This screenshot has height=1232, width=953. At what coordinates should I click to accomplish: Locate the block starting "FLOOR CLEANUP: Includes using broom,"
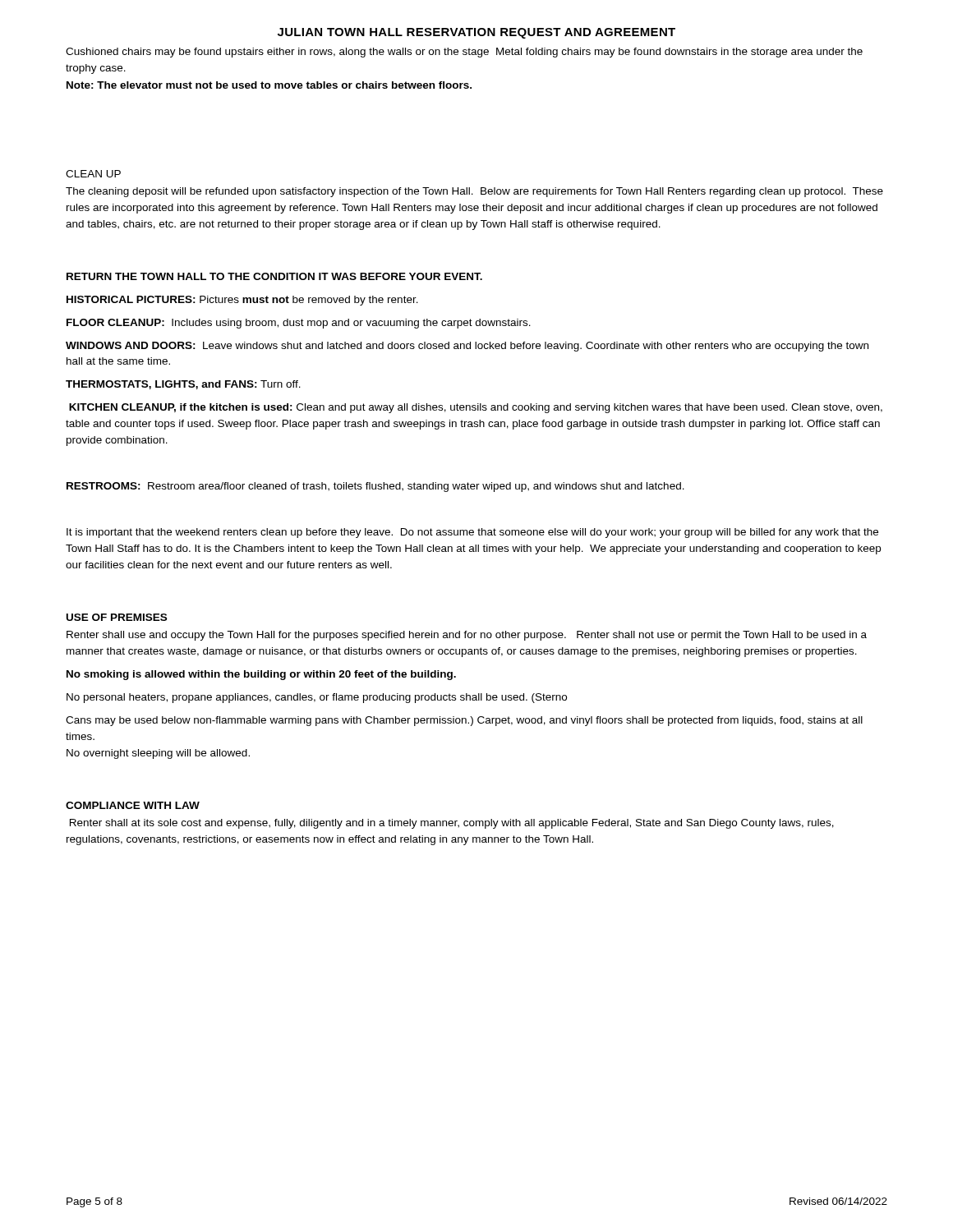(298, 322)
